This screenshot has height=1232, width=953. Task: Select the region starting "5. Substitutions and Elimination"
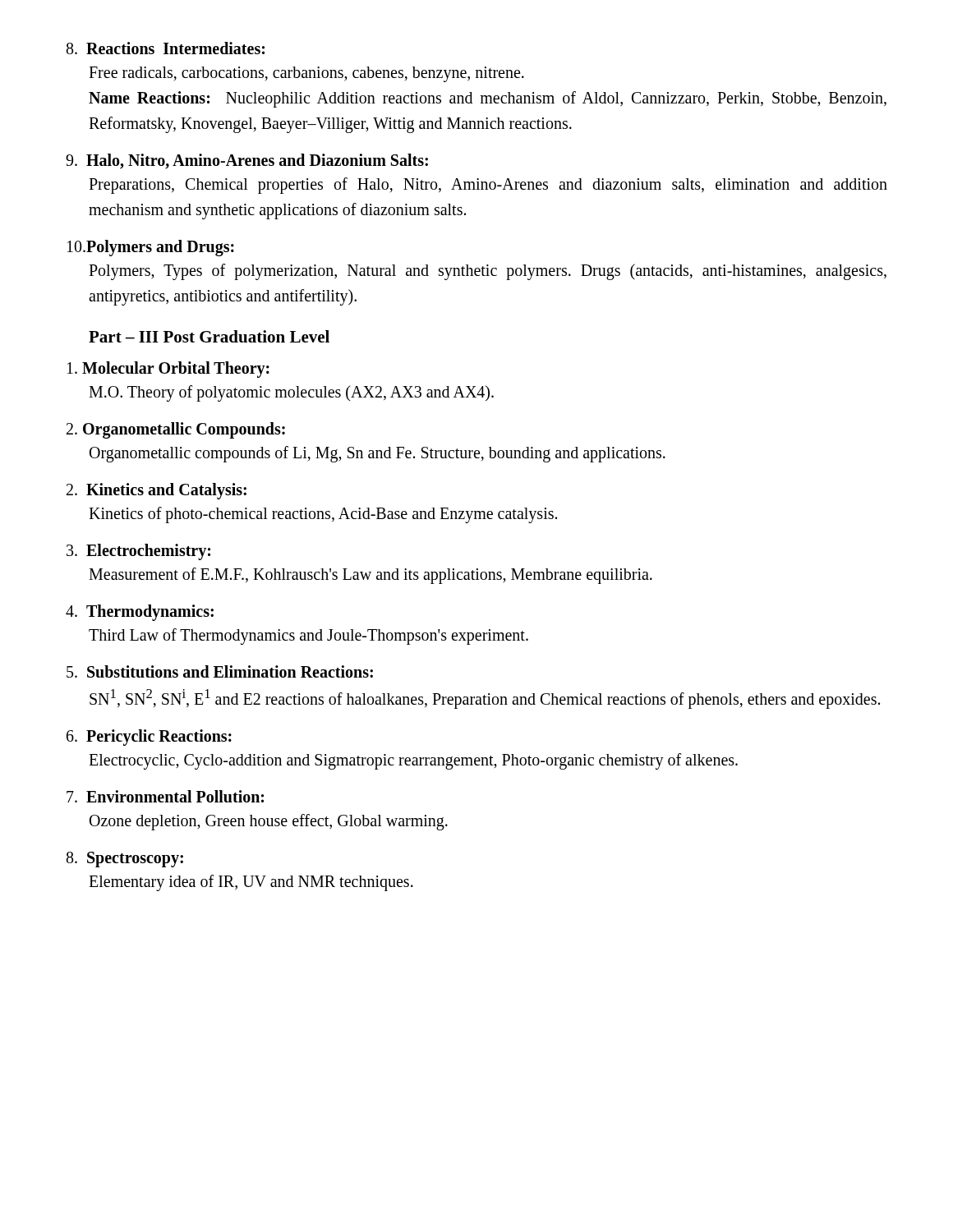pos(476,687)
